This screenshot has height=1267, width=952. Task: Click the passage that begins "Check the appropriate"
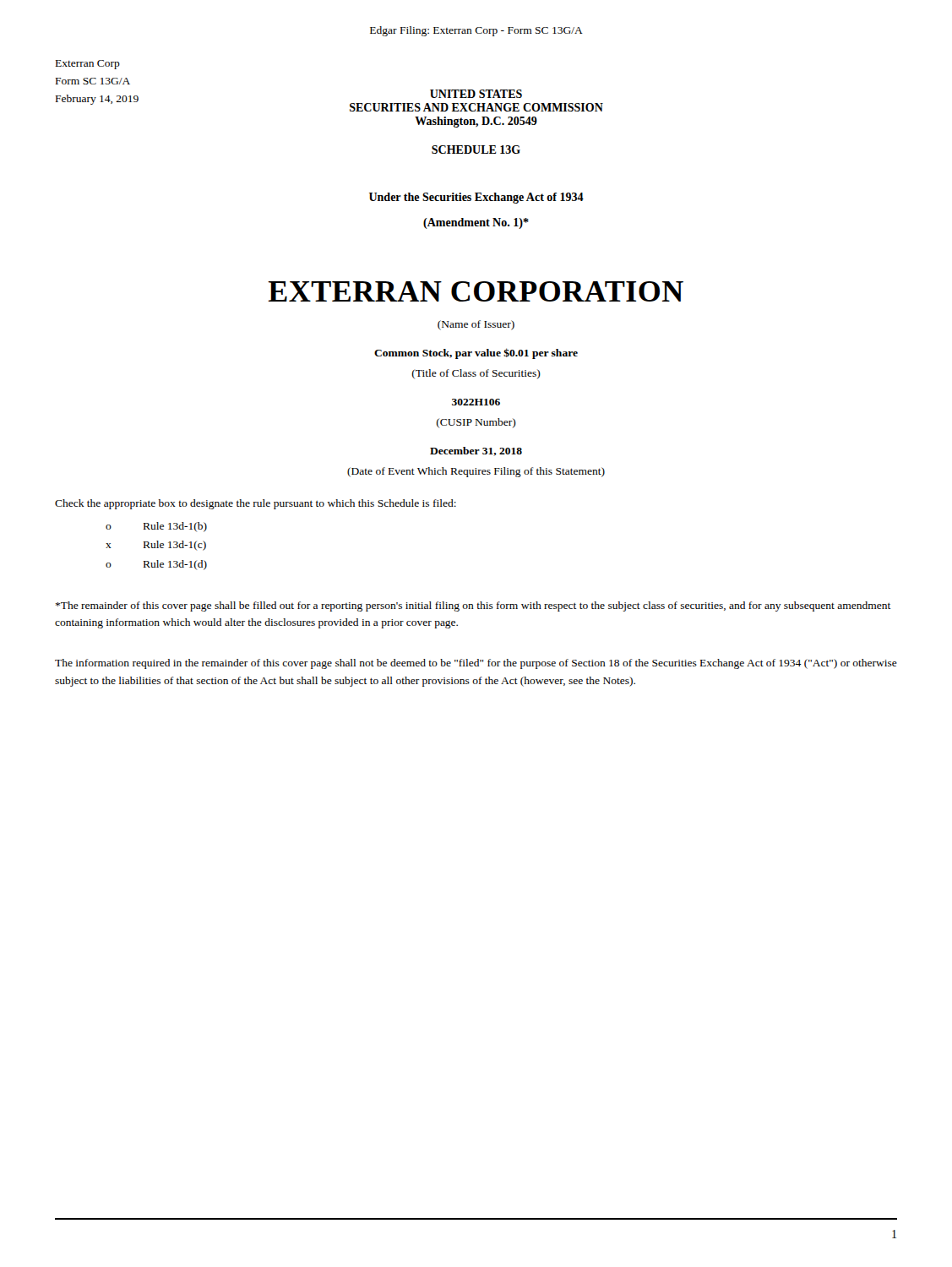(x=256, y=503)
